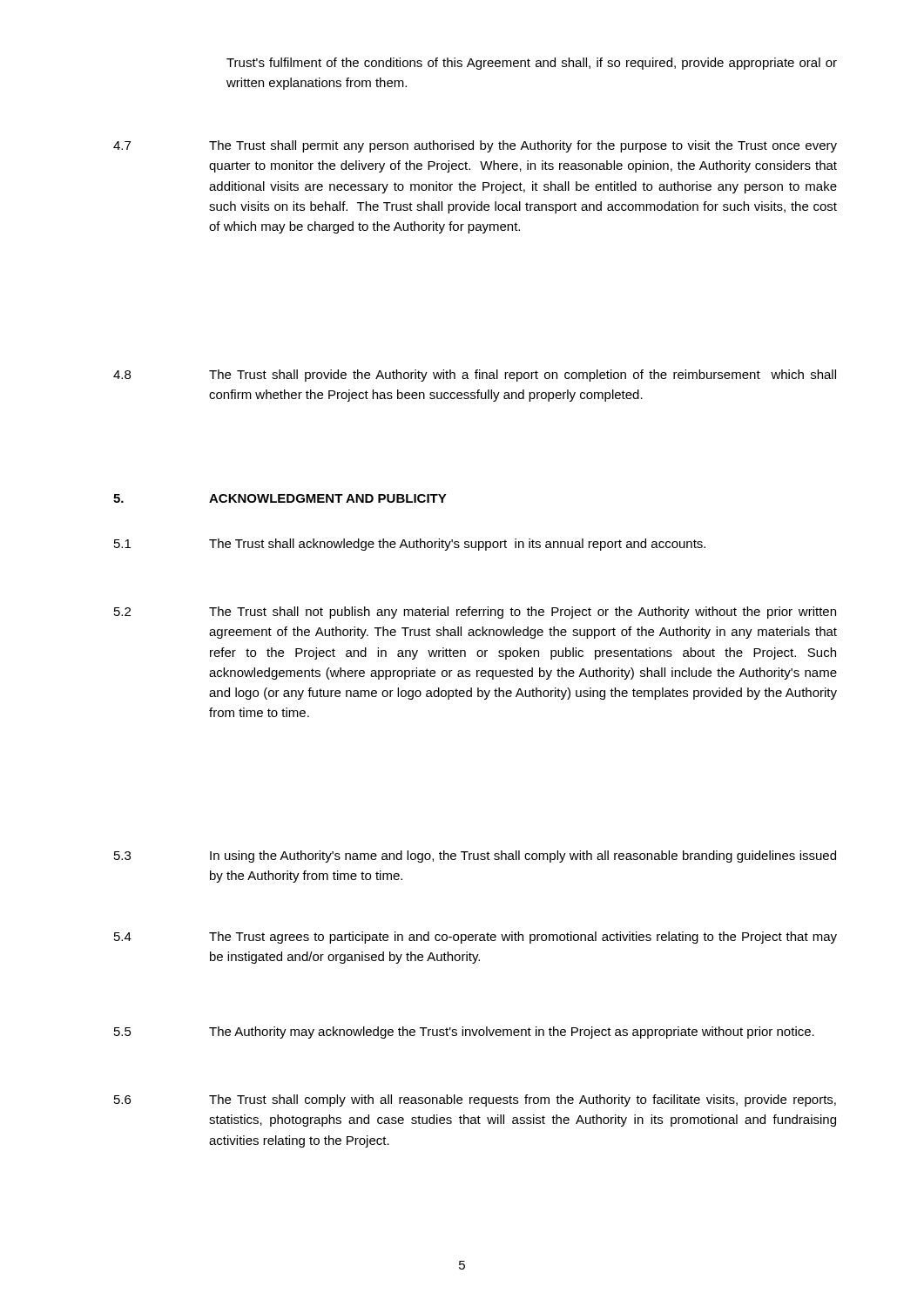Screen dimensions: 1307x924
Task: Navigate to the region starting "1 The Trust shall acknowledge"
Action: 475,543
